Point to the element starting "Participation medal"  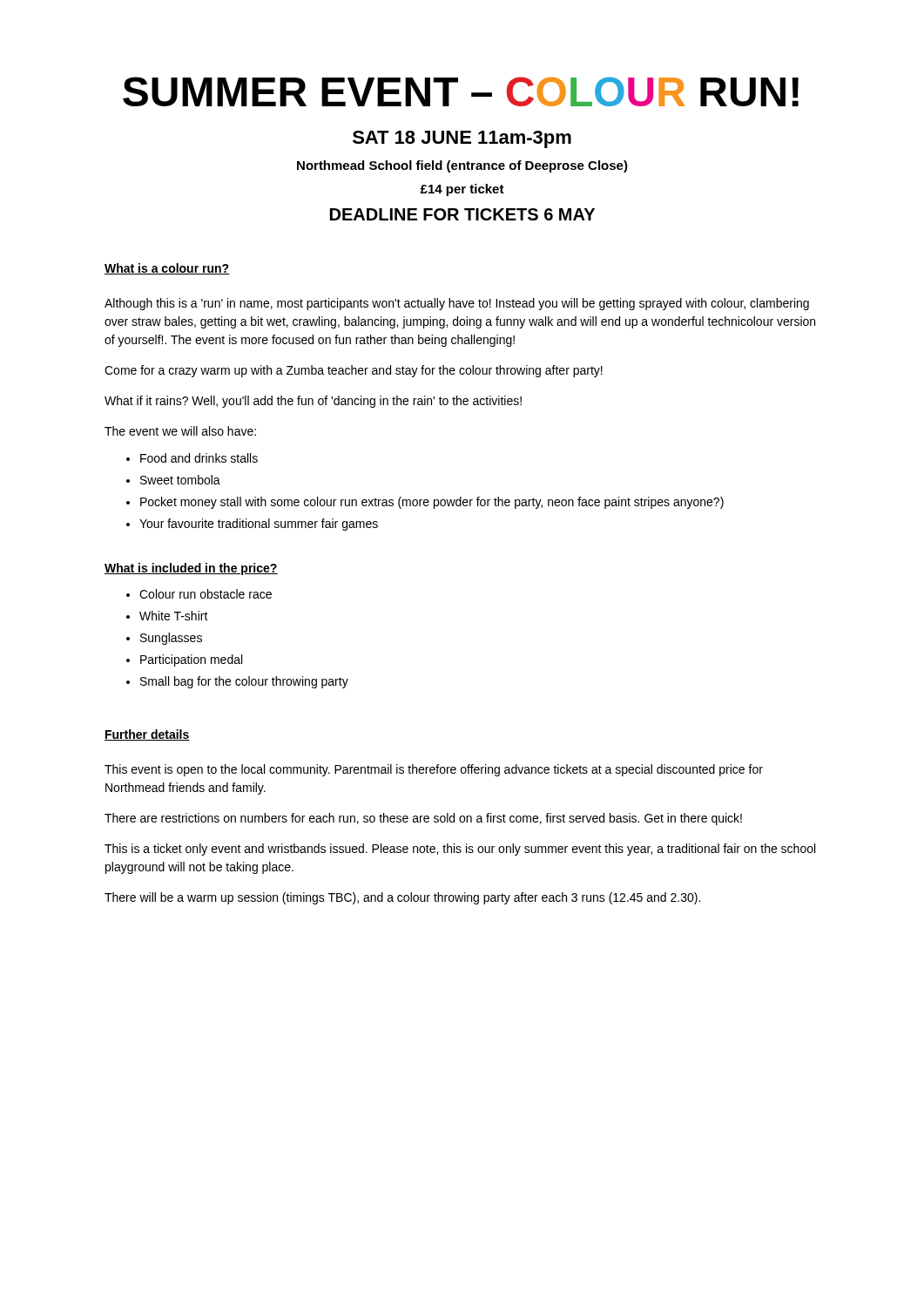pyautogui.click(x=191, y=659)
